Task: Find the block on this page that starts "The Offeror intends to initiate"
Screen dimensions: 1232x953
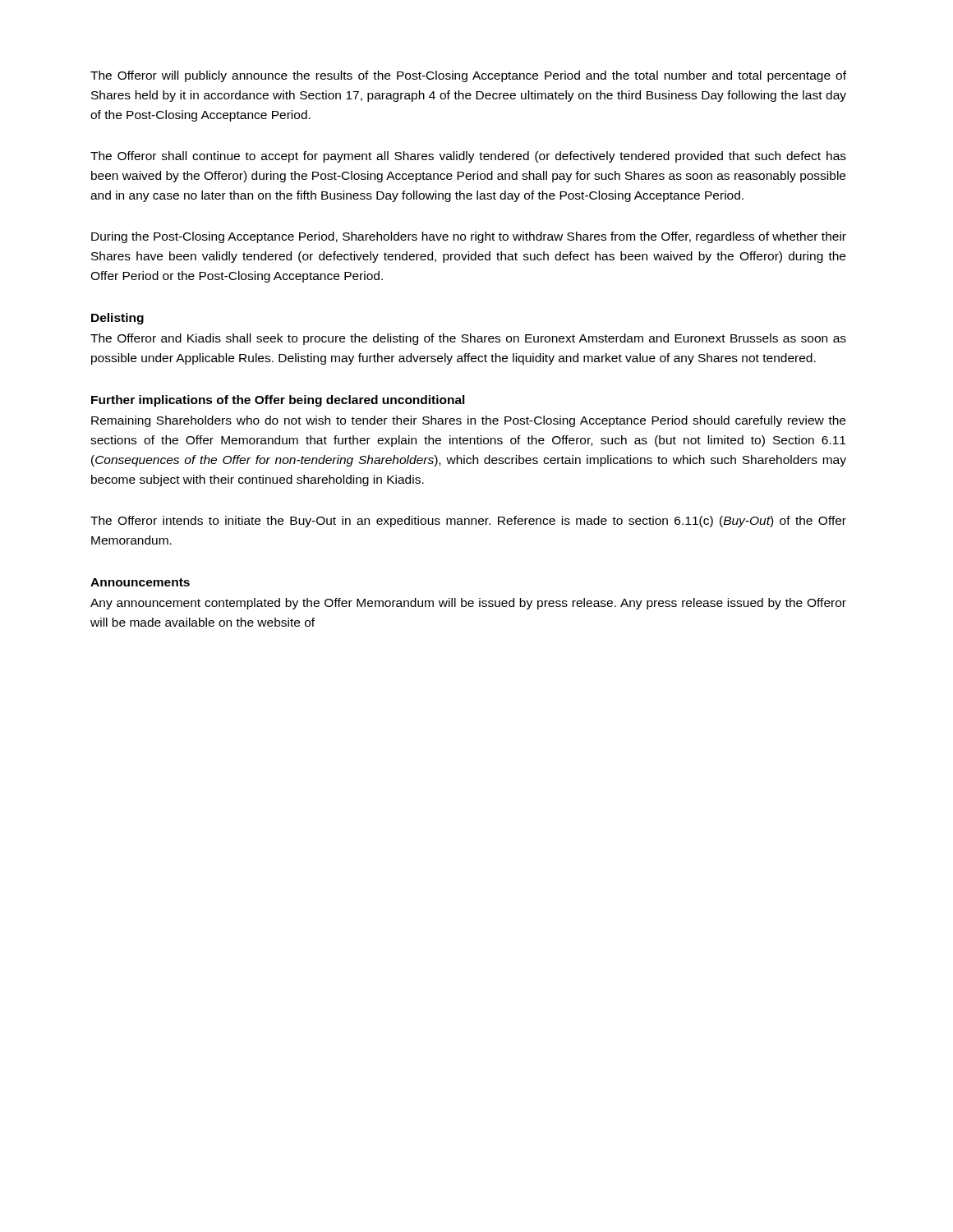Action: point(468,530)
